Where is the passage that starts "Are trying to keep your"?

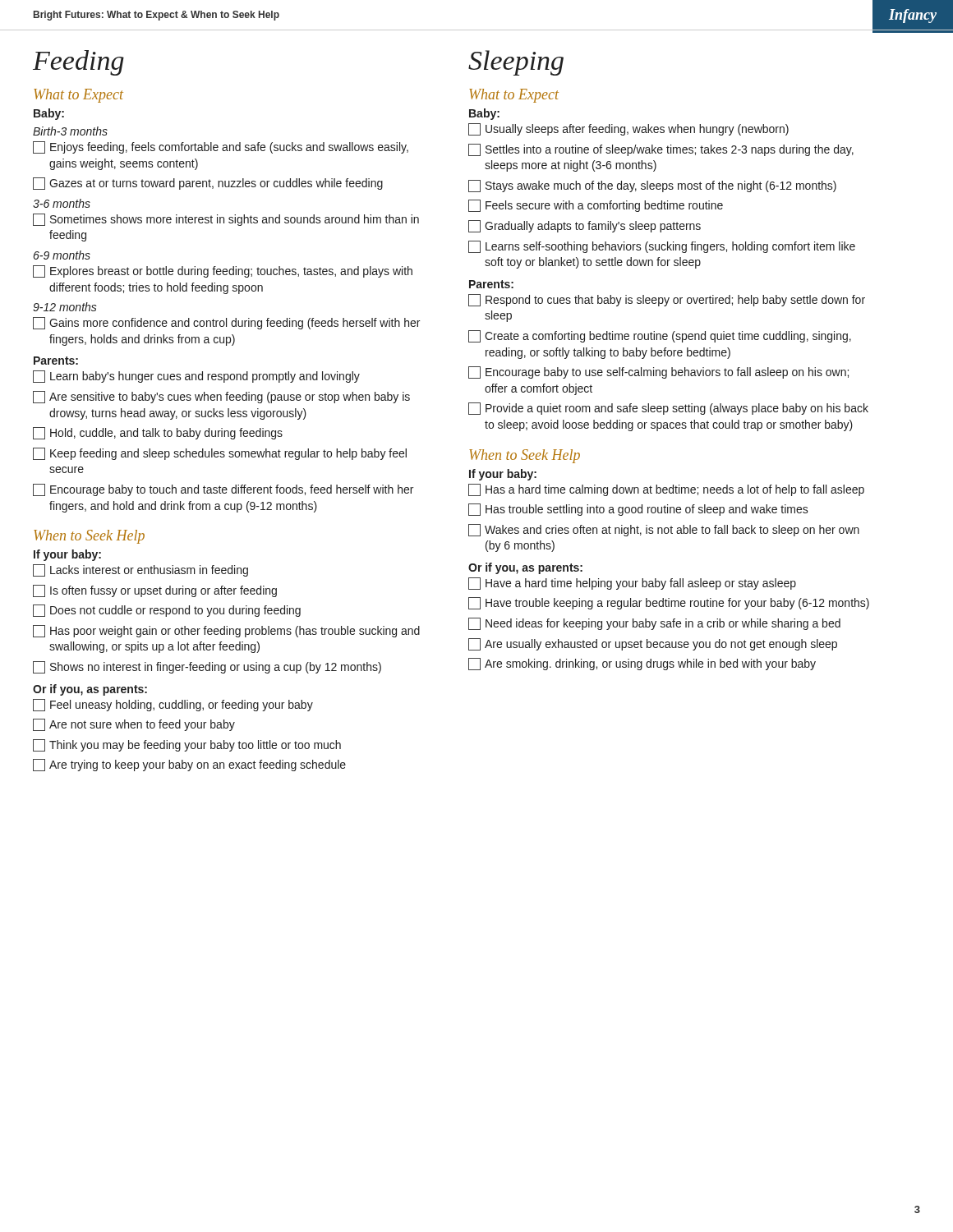(234, 766)
